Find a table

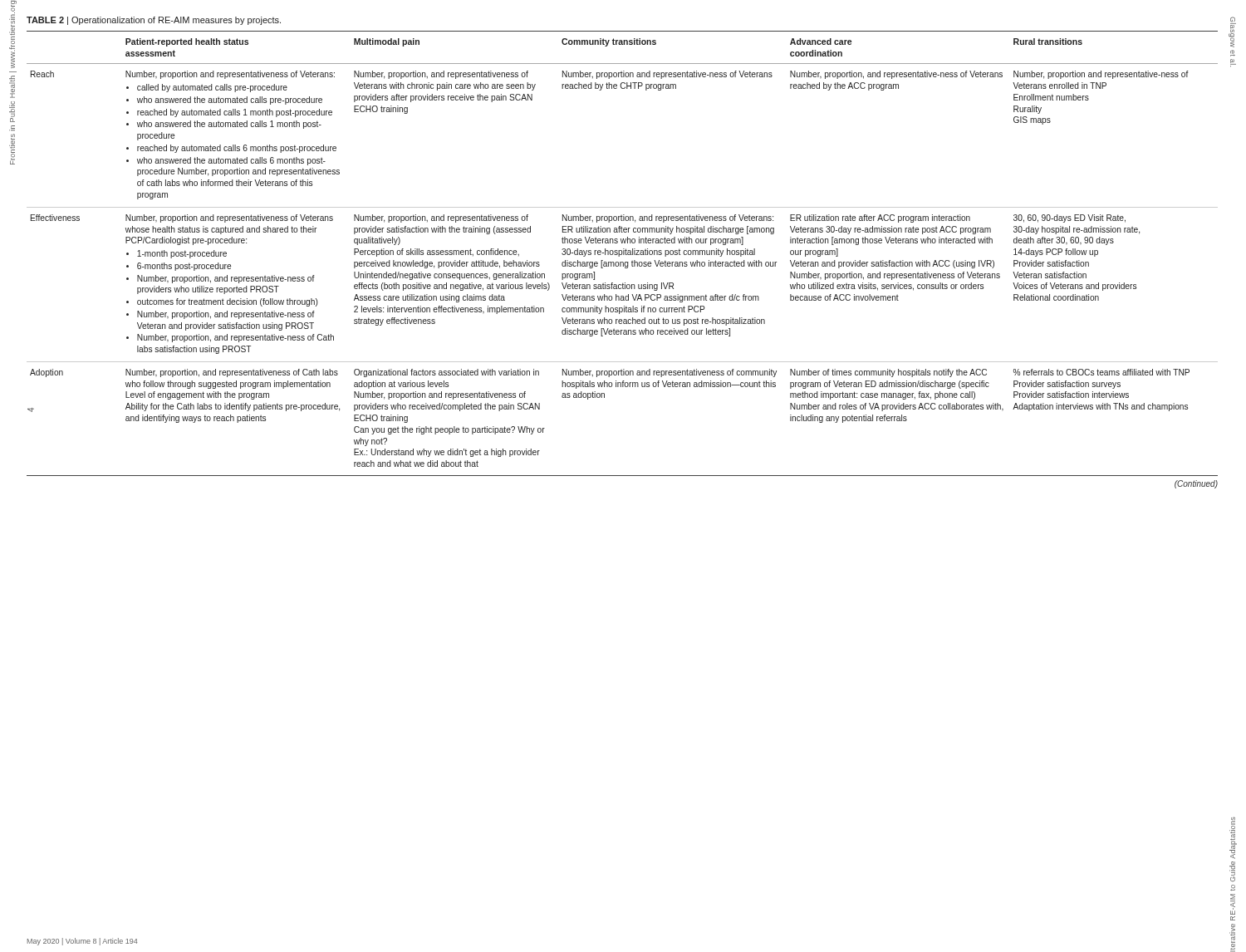coord(622,253)
